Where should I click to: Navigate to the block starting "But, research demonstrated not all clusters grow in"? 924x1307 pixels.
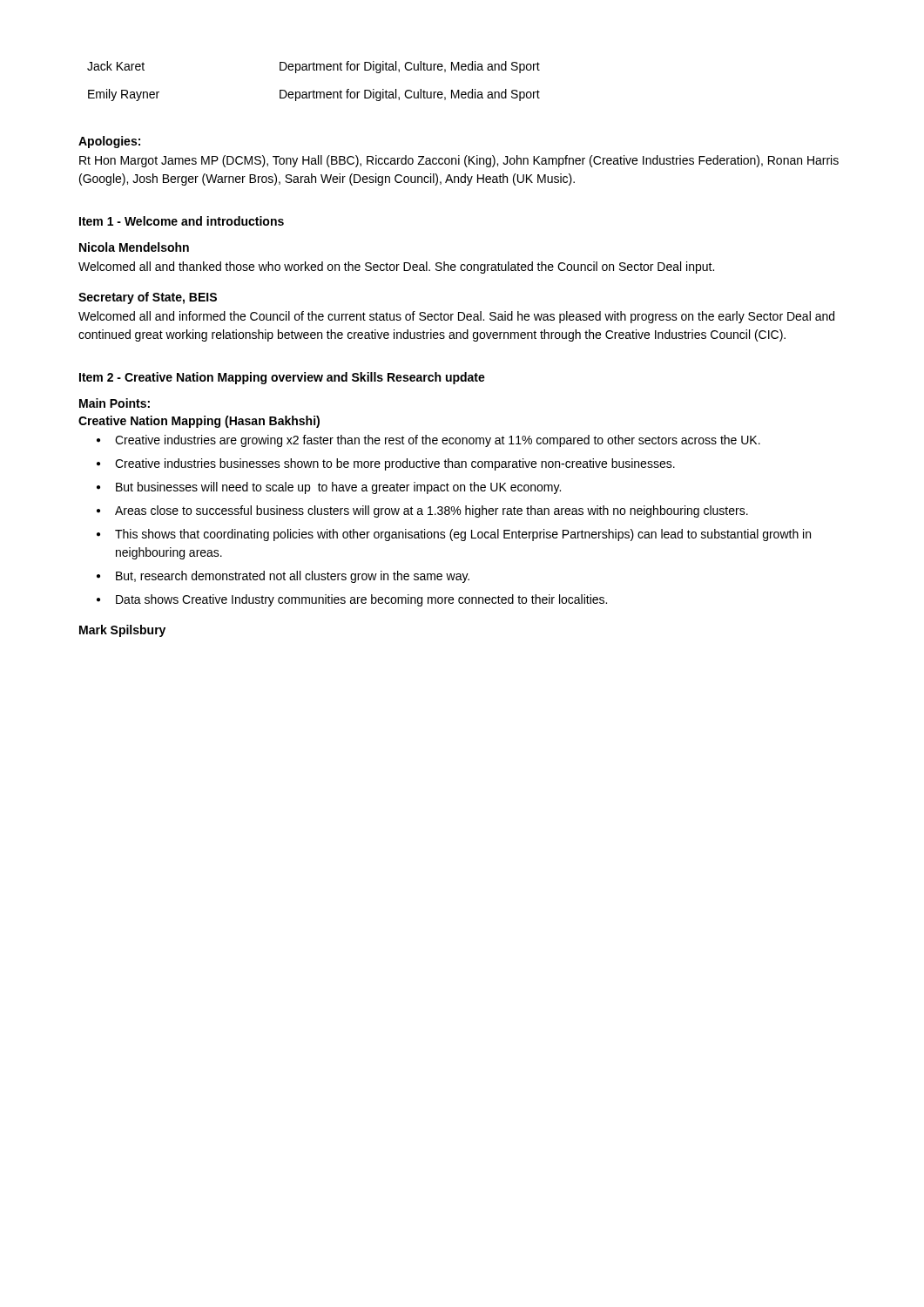tap(293, 576)
